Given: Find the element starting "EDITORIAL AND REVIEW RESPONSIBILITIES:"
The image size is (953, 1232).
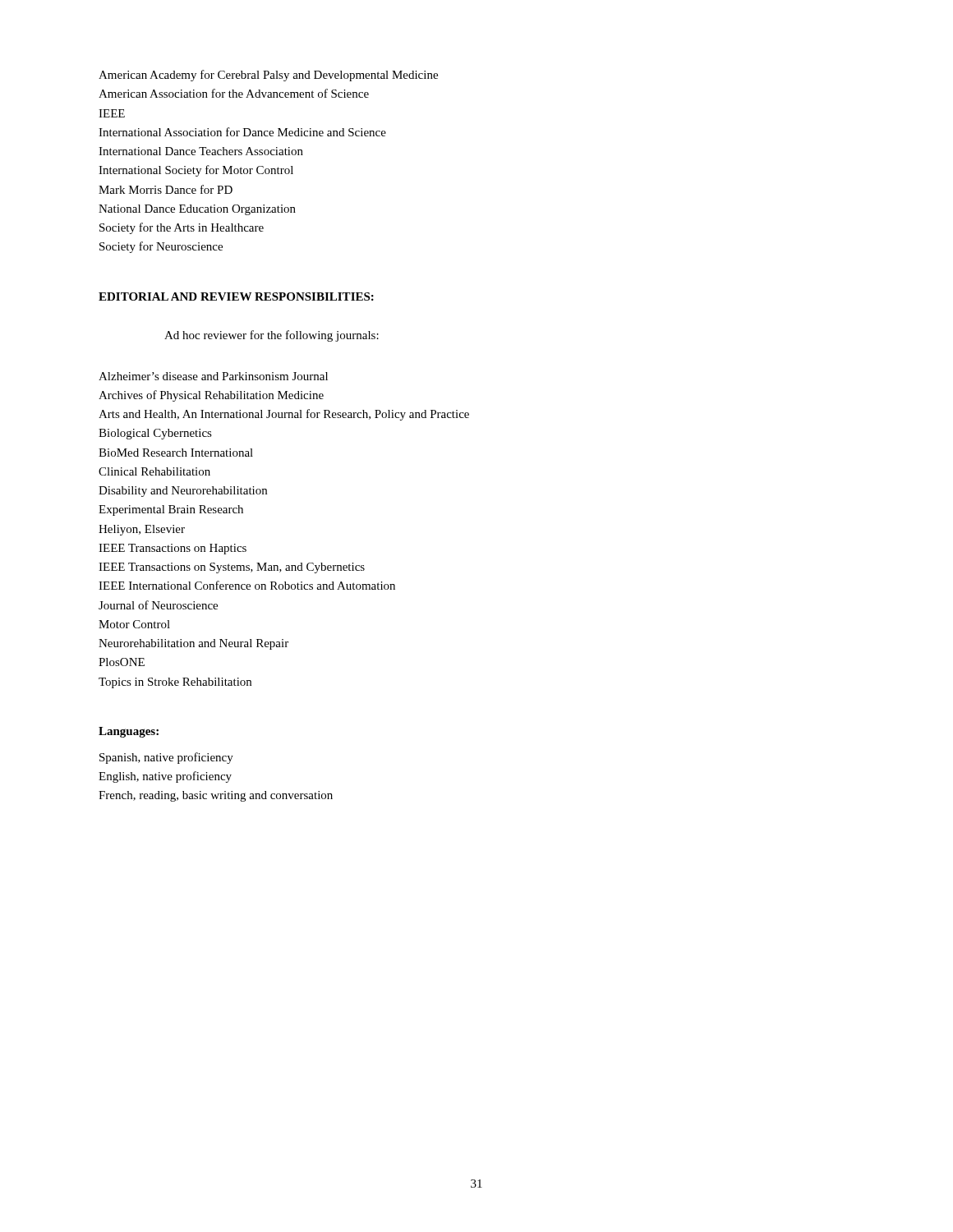Looking at the screenshot, I should pos(236,296).
